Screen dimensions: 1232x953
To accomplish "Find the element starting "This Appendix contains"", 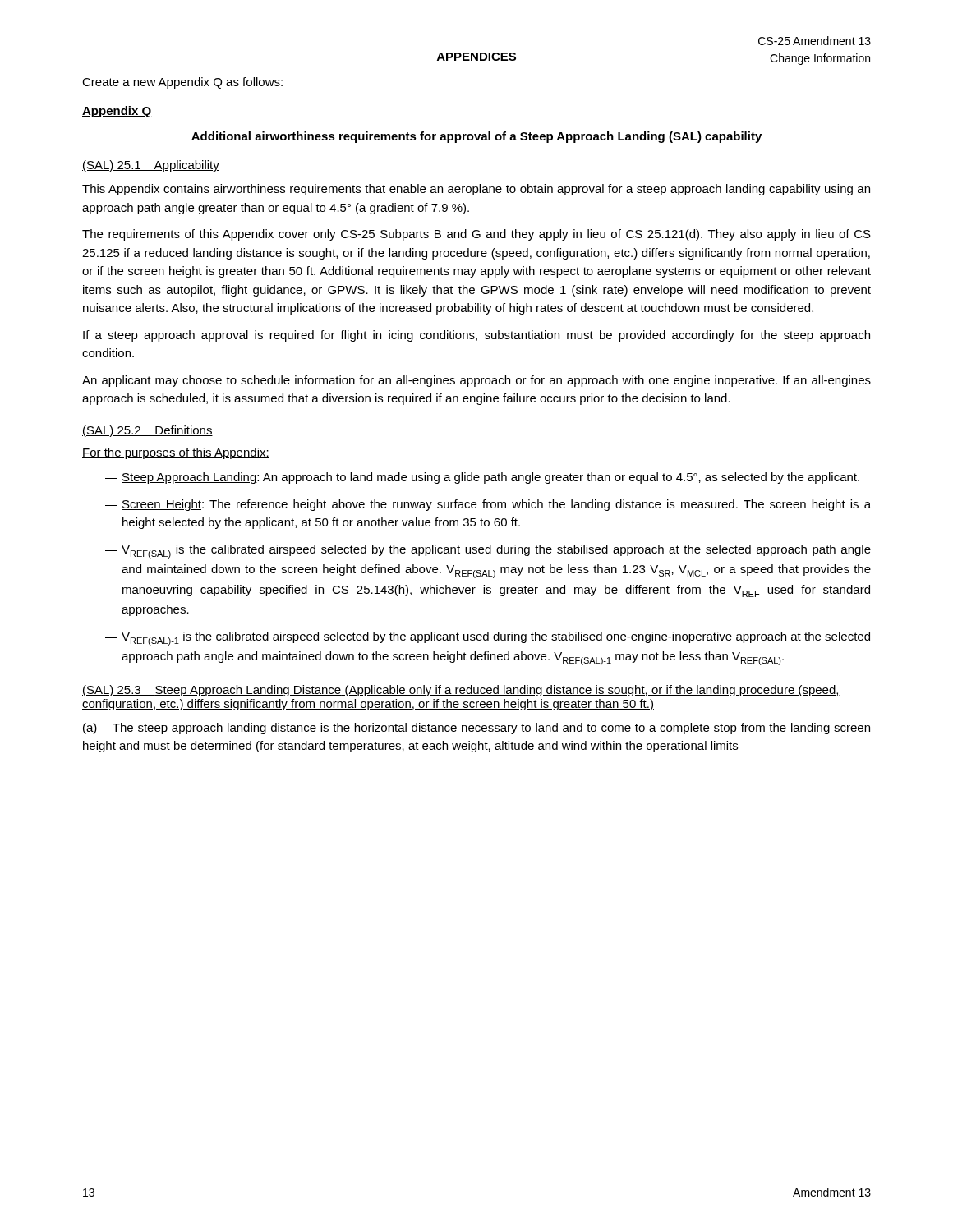I will point(476,198).
